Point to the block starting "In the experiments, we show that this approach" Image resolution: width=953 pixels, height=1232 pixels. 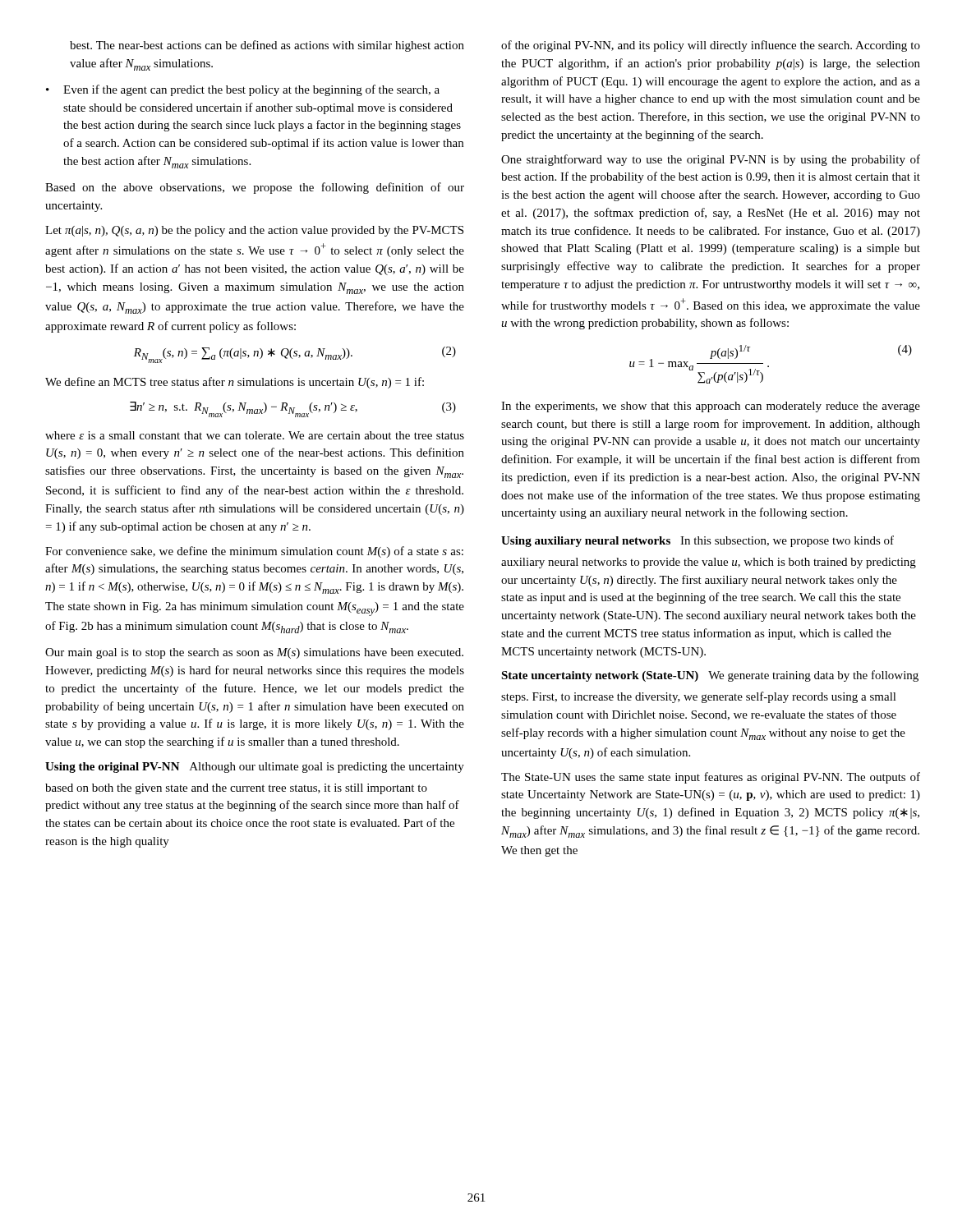pyautogui.click(x=711, y=460)
